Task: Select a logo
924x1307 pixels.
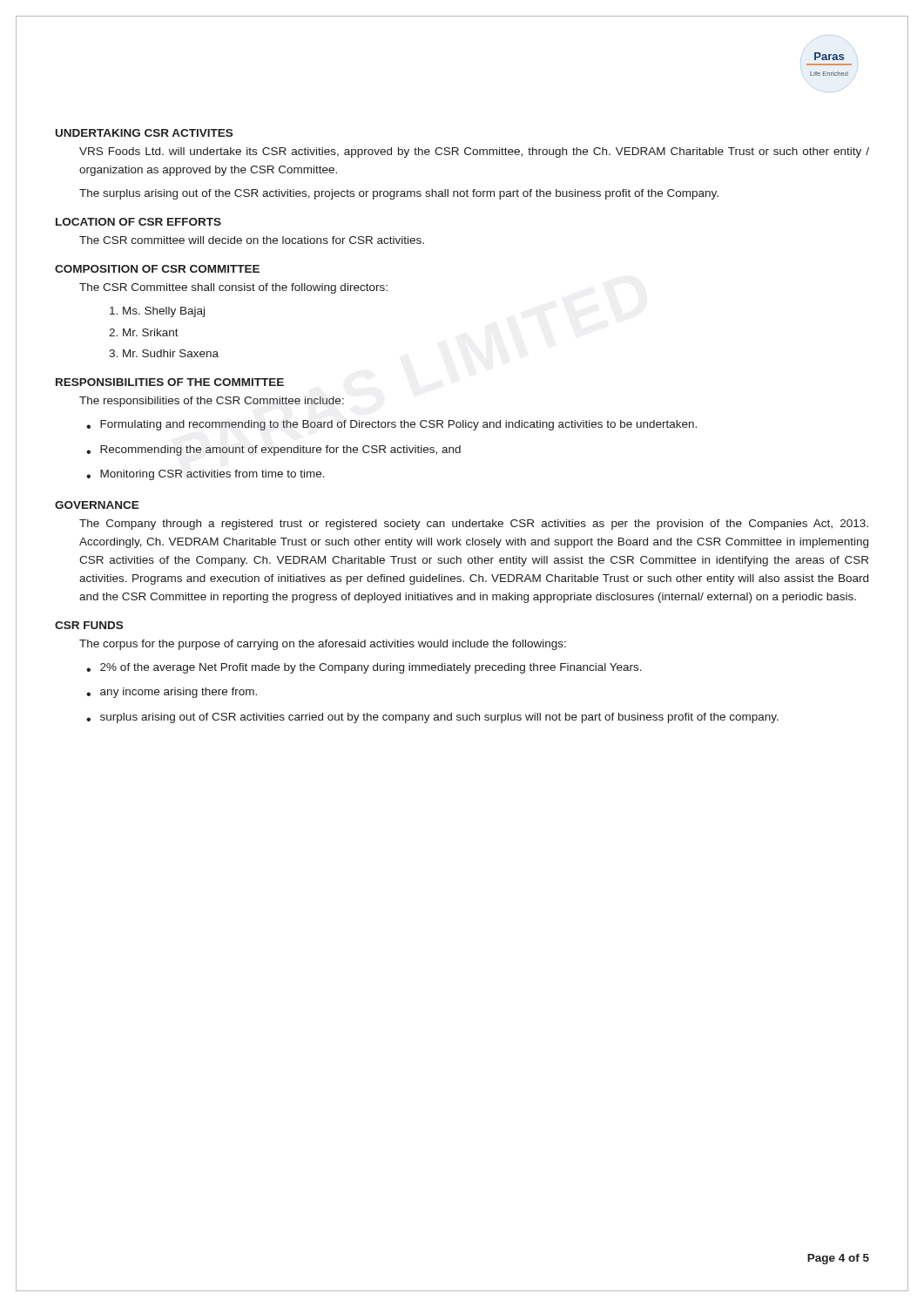Action: coord(830,69)
